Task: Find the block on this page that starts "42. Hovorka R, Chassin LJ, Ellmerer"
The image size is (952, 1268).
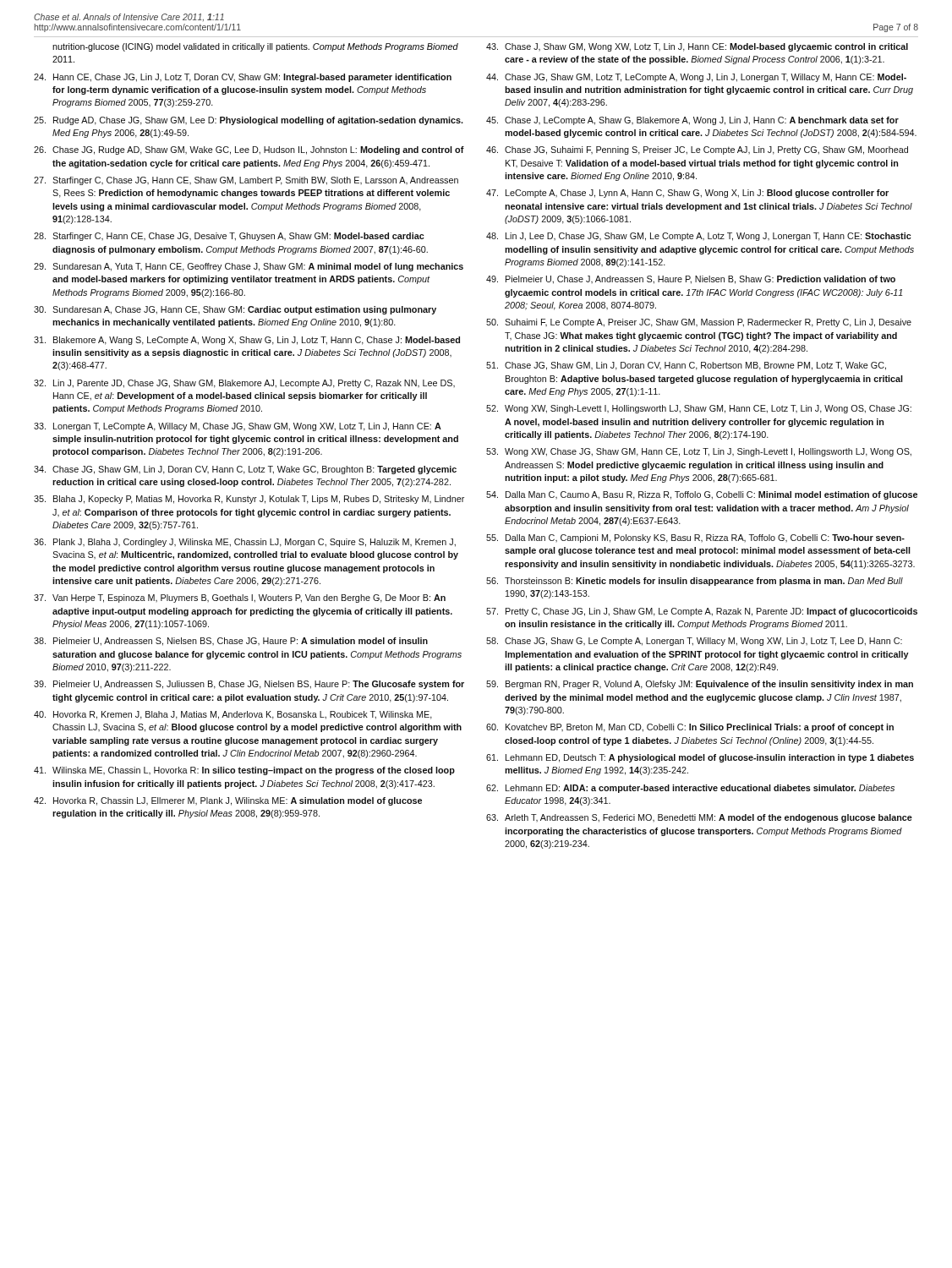Action: (250, 808)
